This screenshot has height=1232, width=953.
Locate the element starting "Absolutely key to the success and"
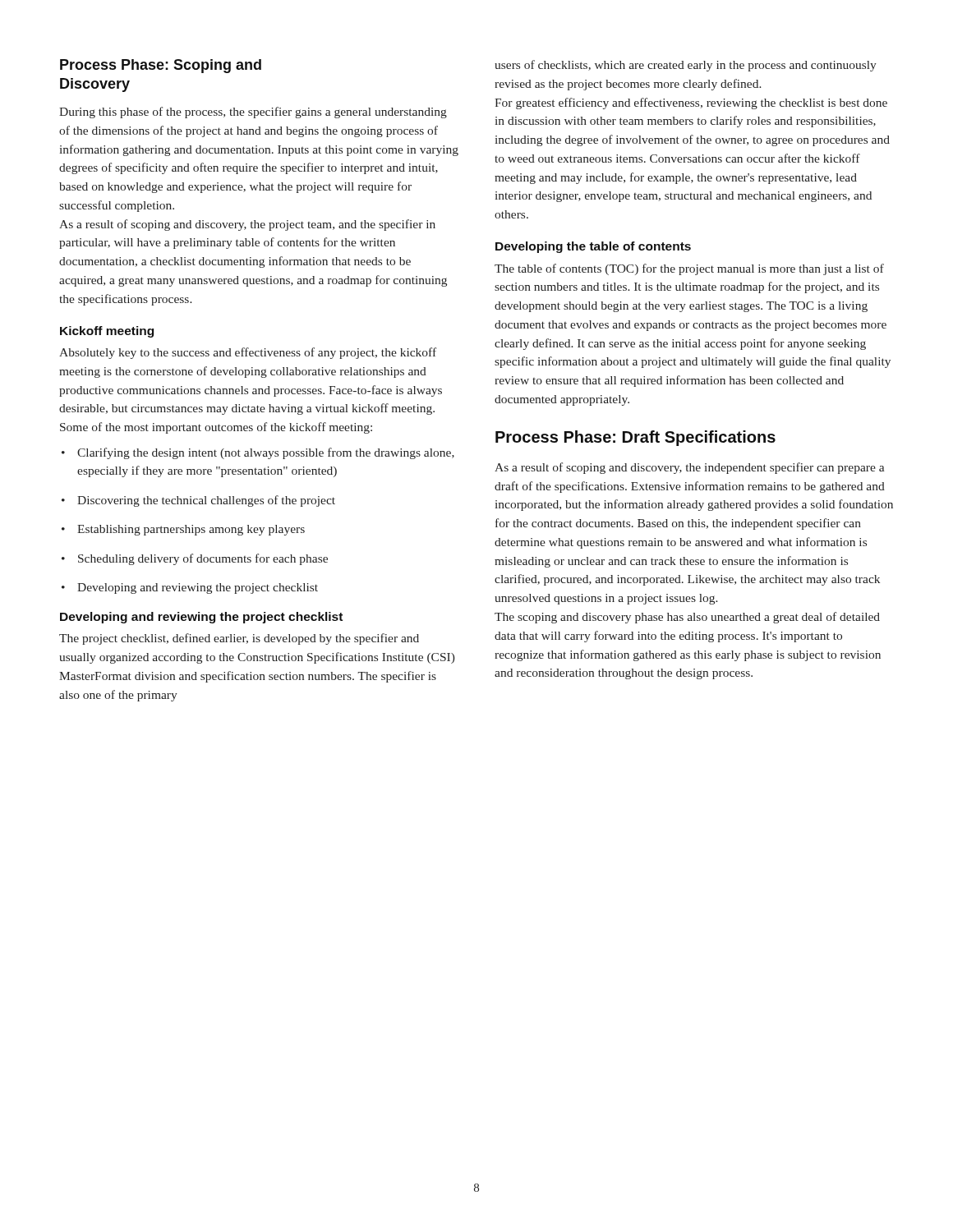coord(259,381)
